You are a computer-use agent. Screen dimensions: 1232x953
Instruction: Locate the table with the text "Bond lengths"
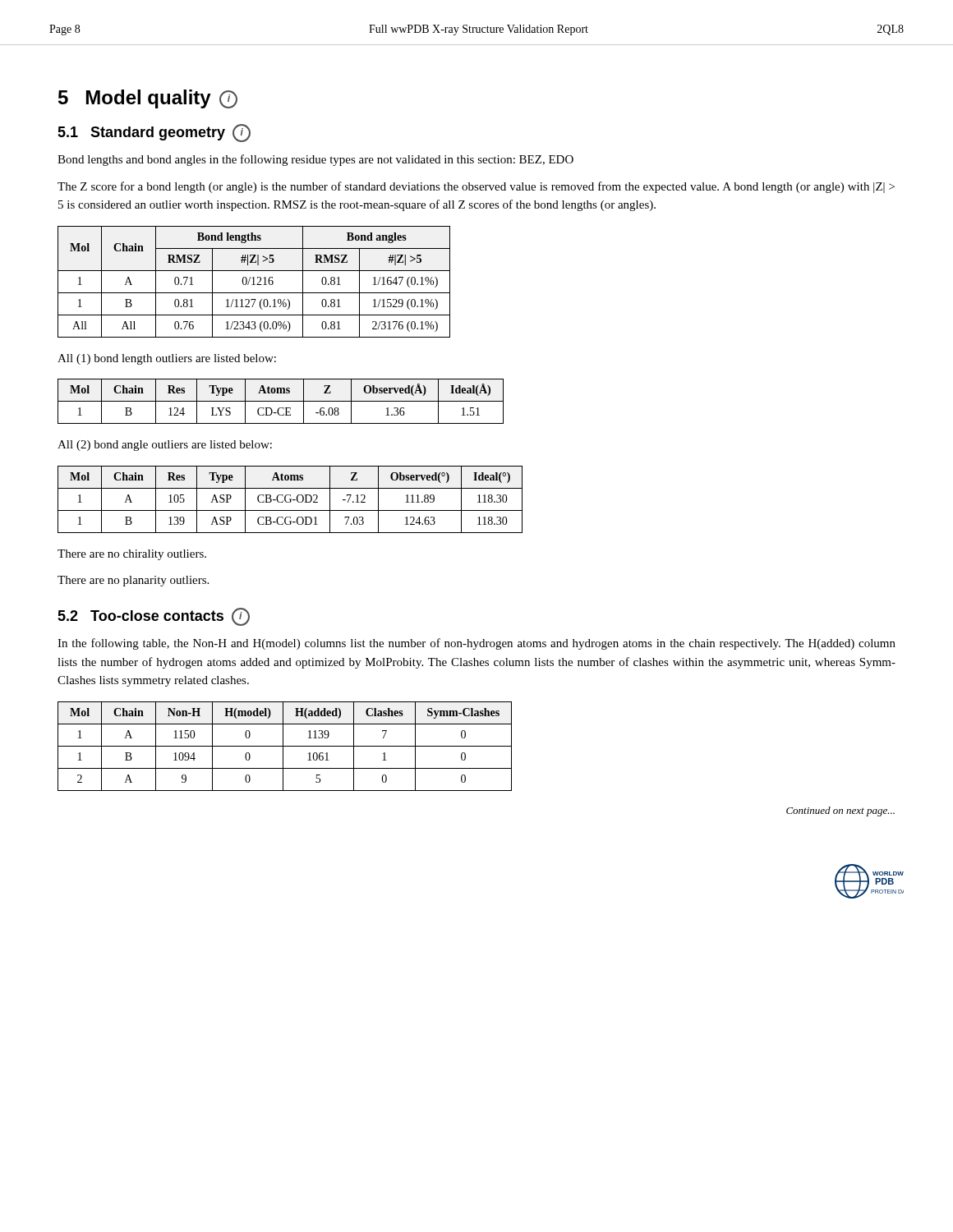pyautogui.click(x=476, y=282)
